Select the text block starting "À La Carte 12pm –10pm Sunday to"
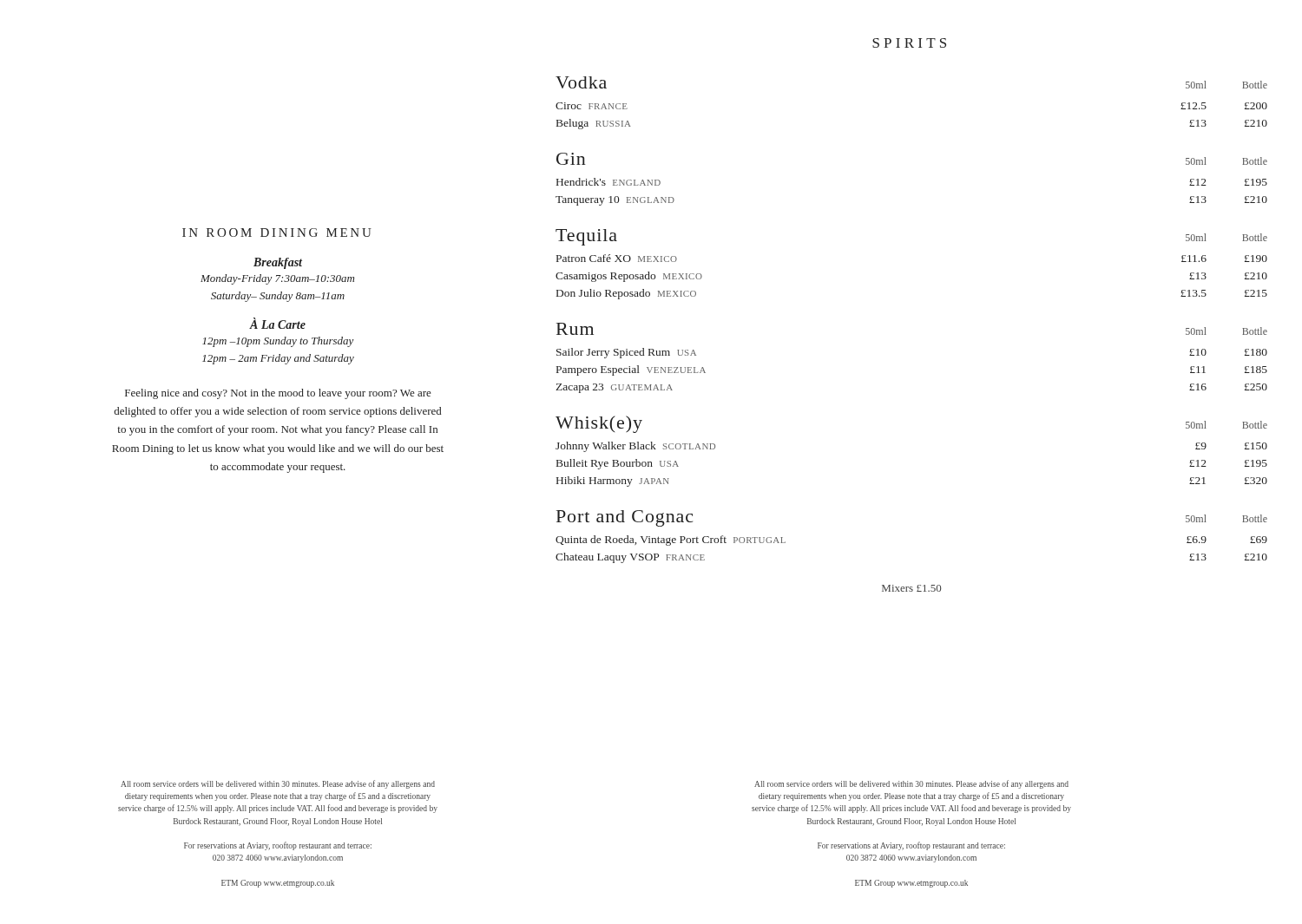1302x924 pixels. (278, 342)
